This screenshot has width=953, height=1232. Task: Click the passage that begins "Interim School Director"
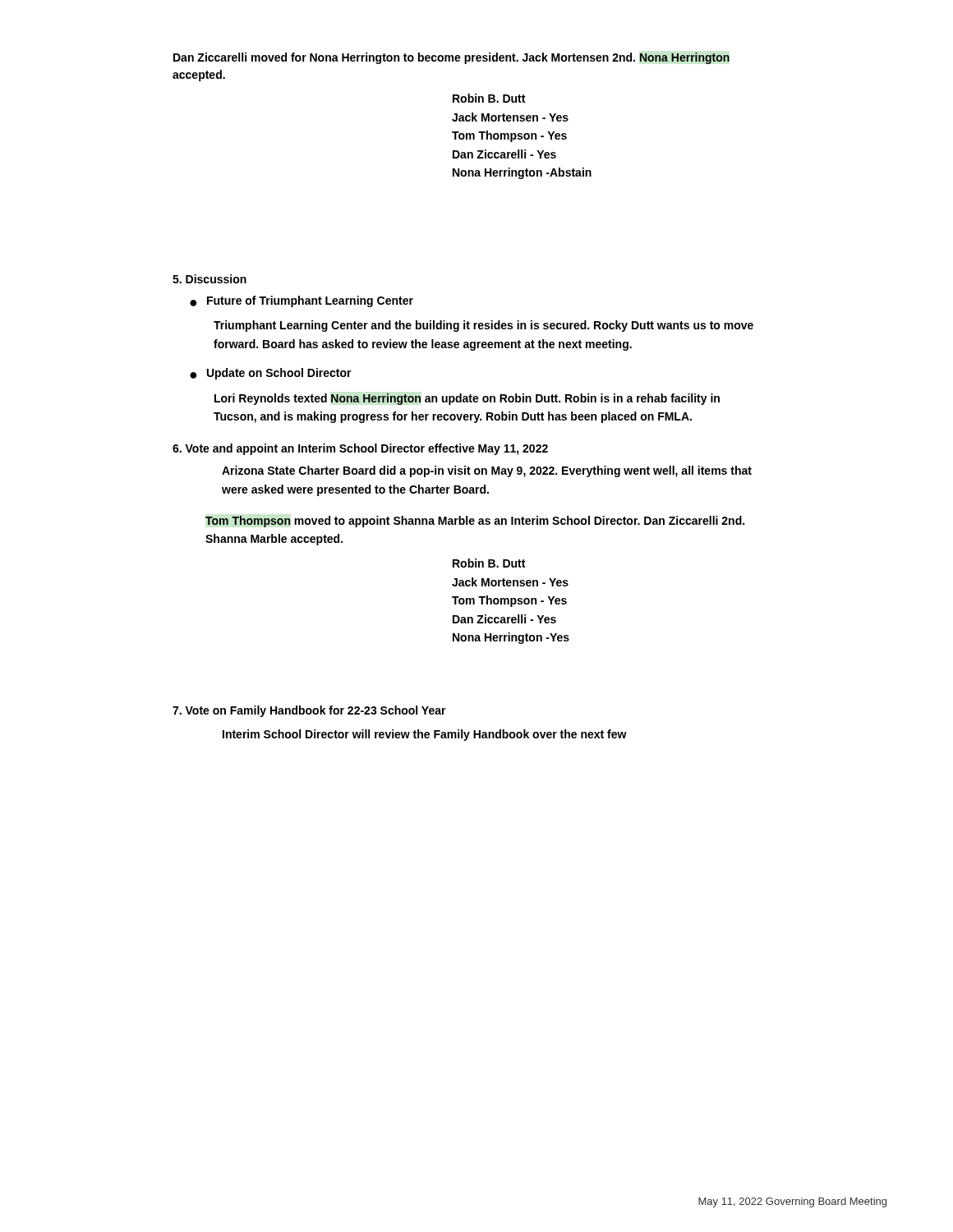coord(424,735)
